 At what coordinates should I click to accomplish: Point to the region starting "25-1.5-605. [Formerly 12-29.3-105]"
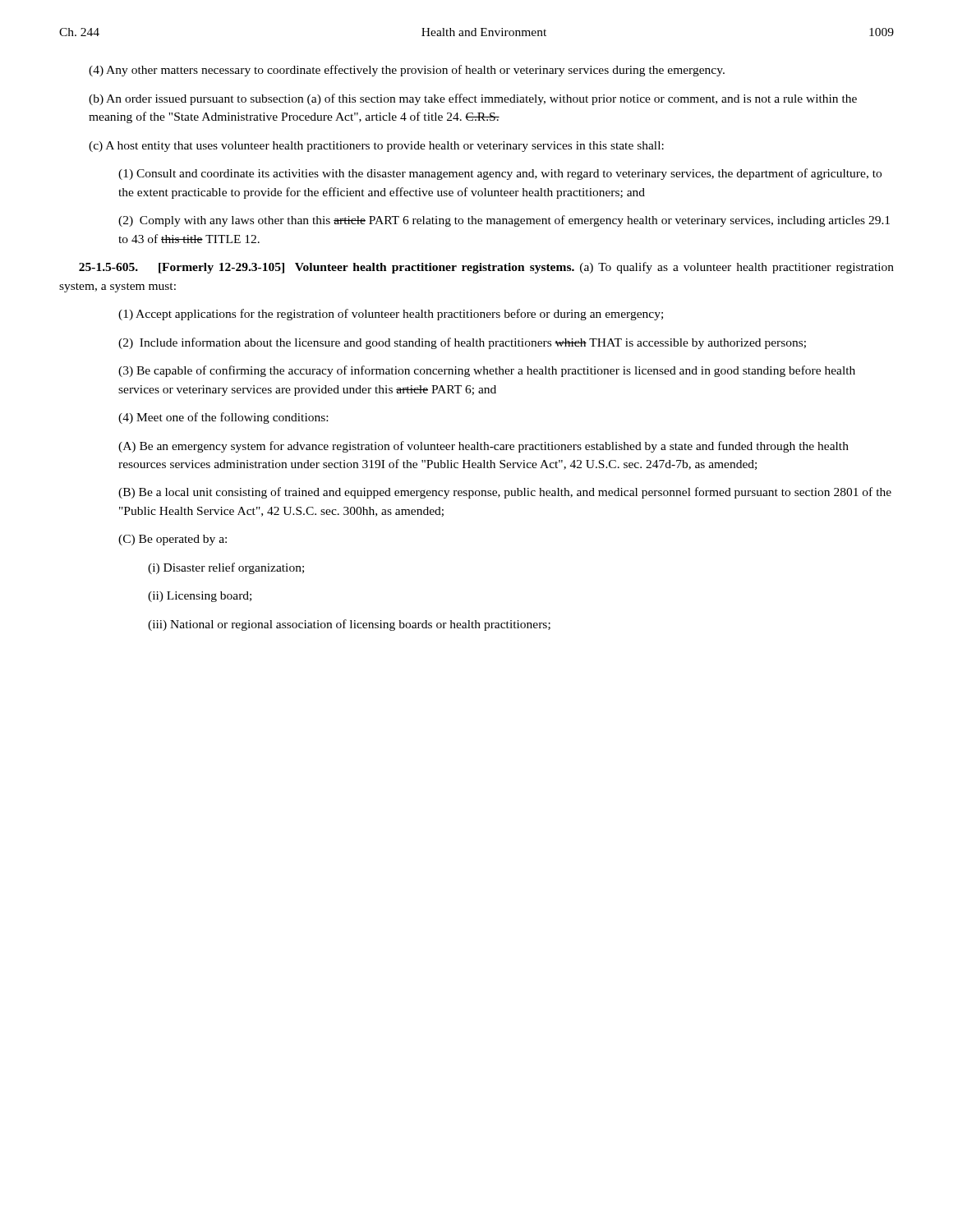tap(476, 276)
